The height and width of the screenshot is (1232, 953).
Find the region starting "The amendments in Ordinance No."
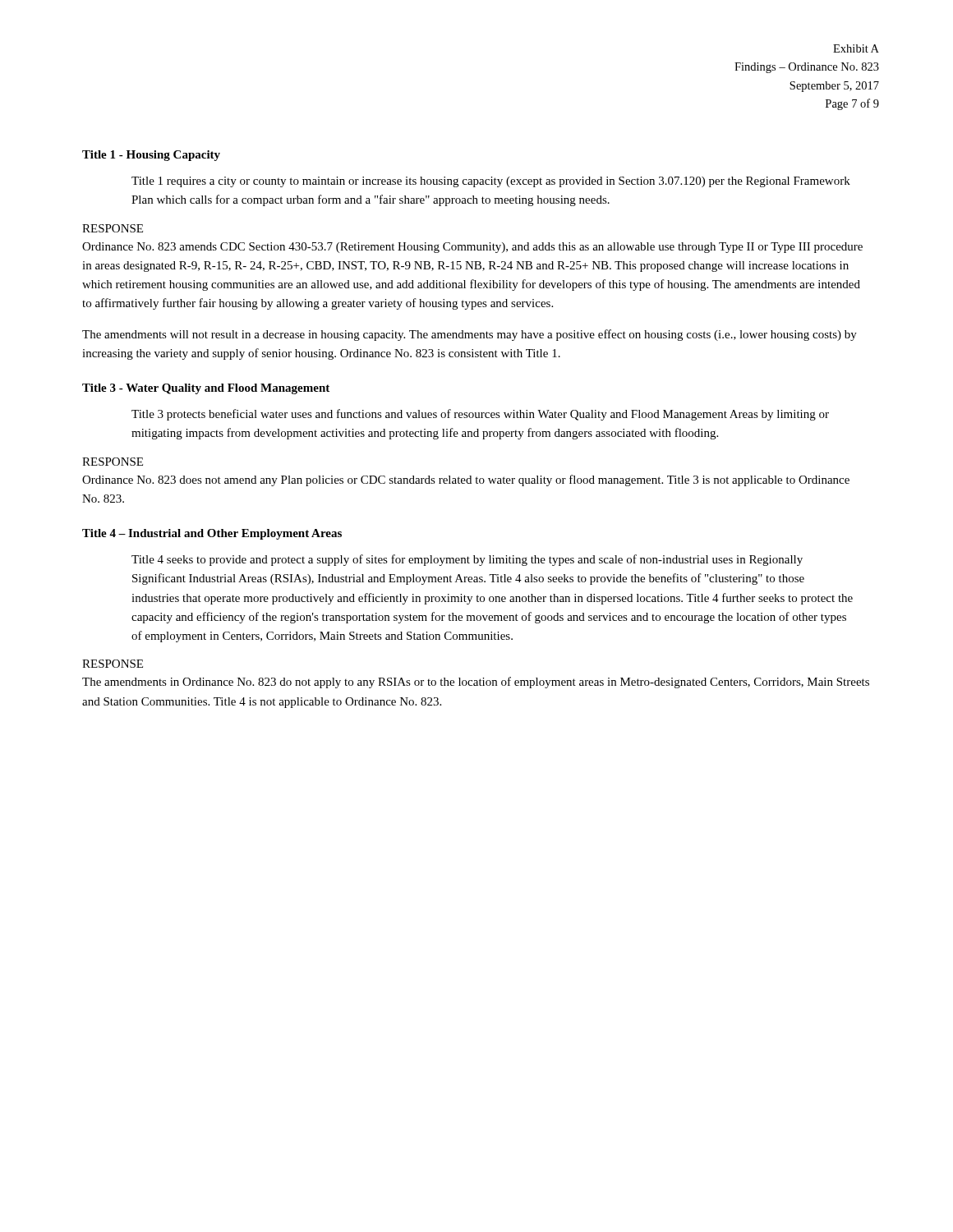[476, 691]
